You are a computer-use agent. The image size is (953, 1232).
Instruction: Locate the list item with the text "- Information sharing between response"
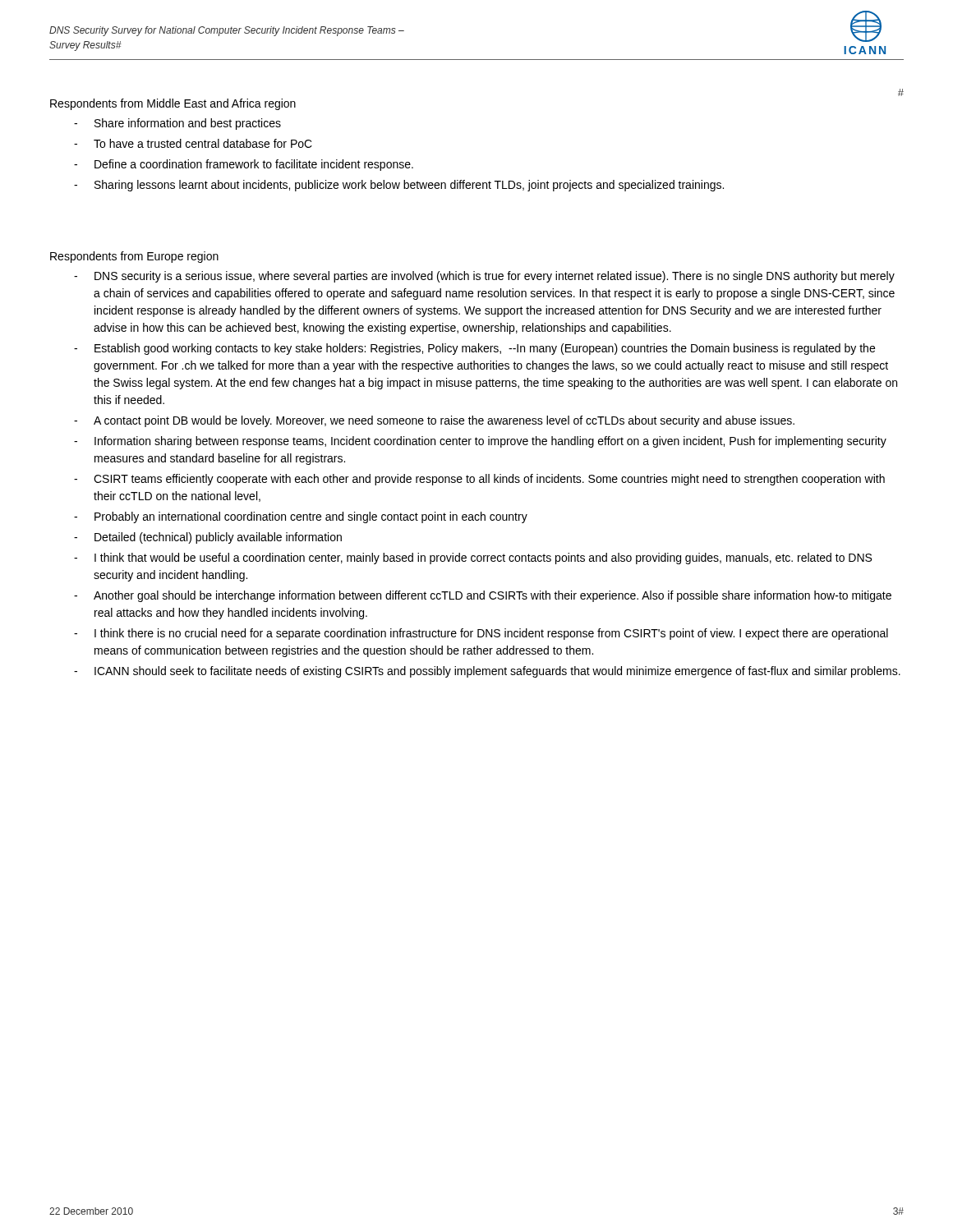(x=489, y=450)
